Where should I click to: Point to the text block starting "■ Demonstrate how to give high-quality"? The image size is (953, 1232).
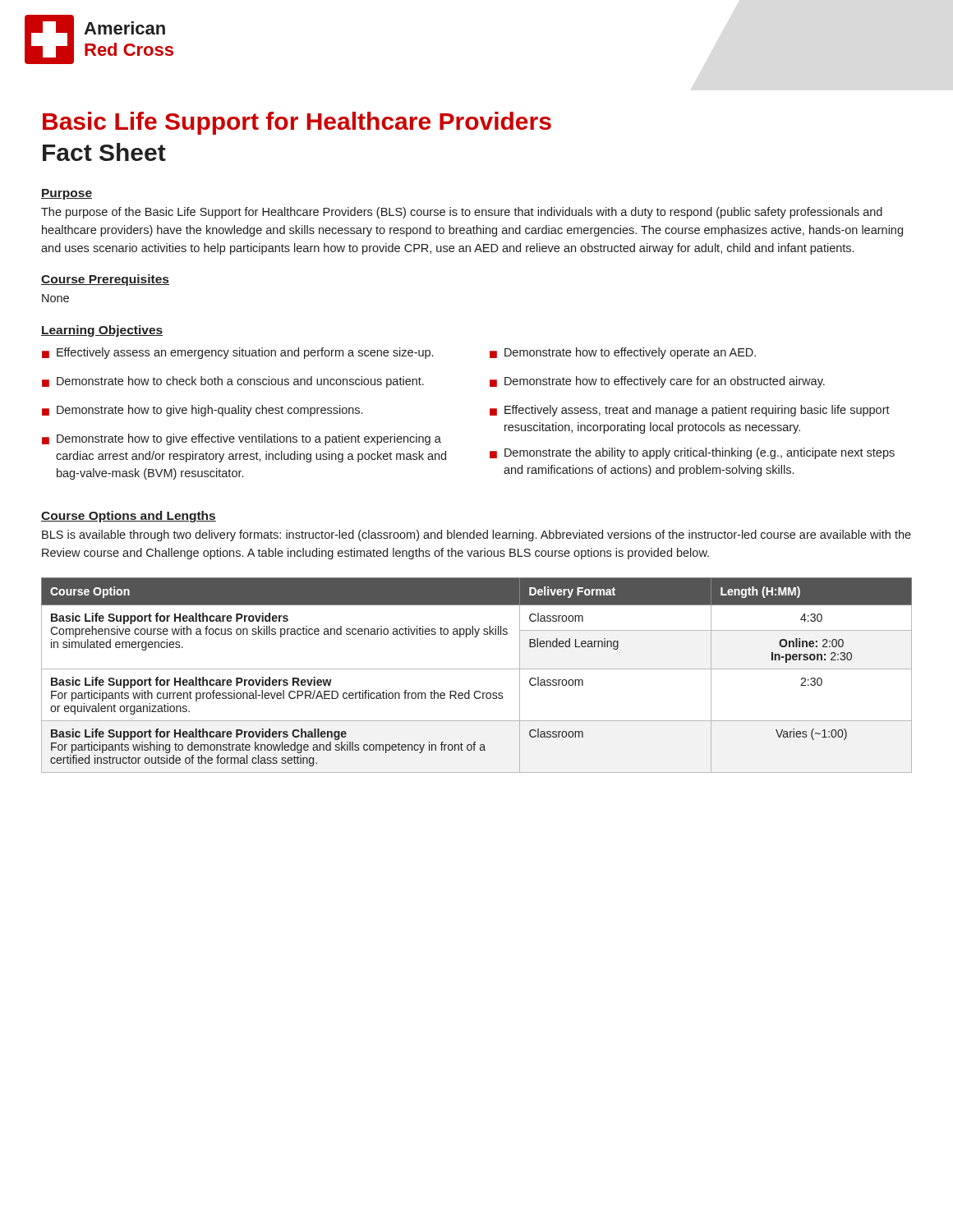pyautogui.click(x=202, y=412)
